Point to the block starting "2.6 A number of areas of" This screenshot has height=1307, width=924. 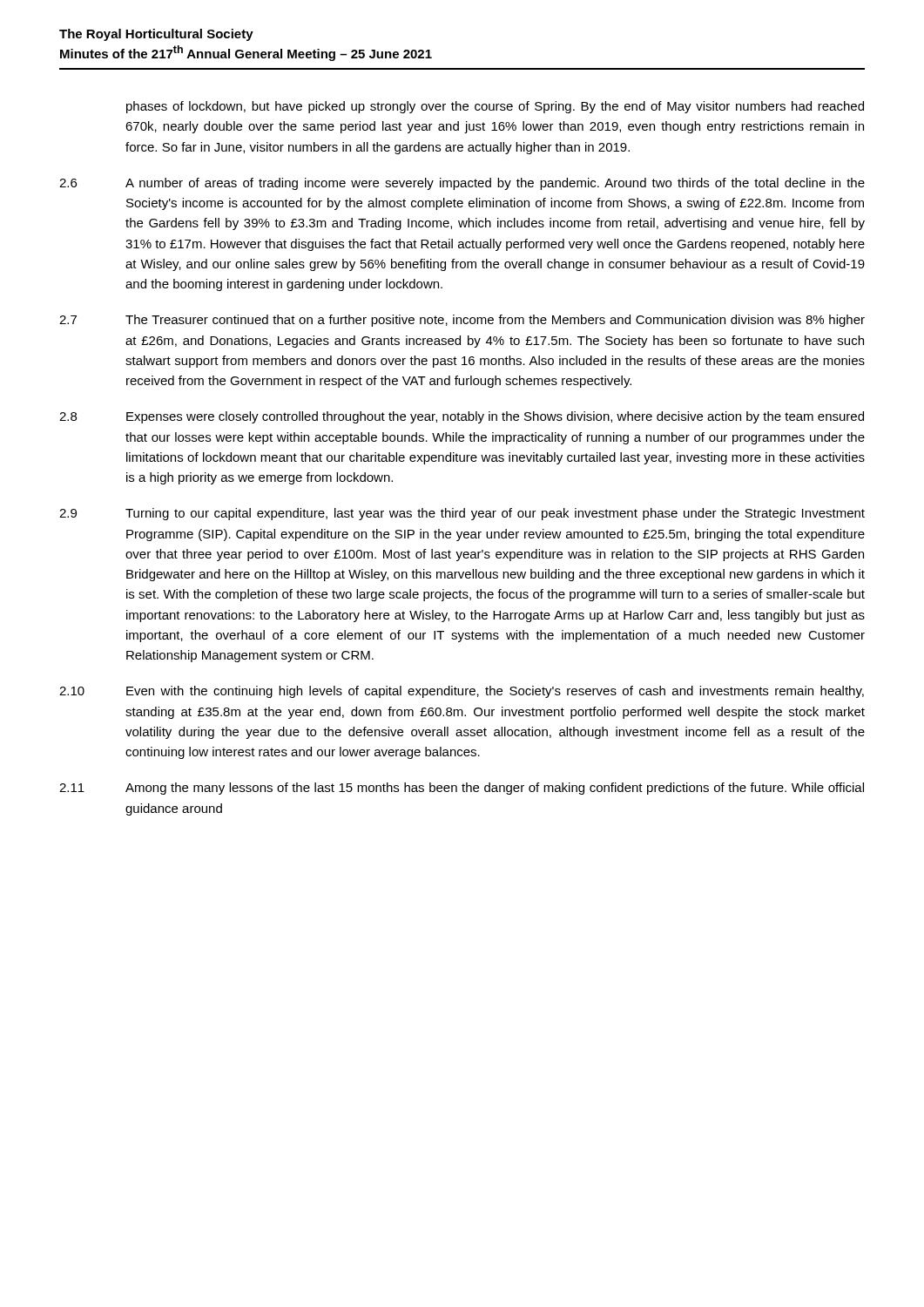point(462,233)
